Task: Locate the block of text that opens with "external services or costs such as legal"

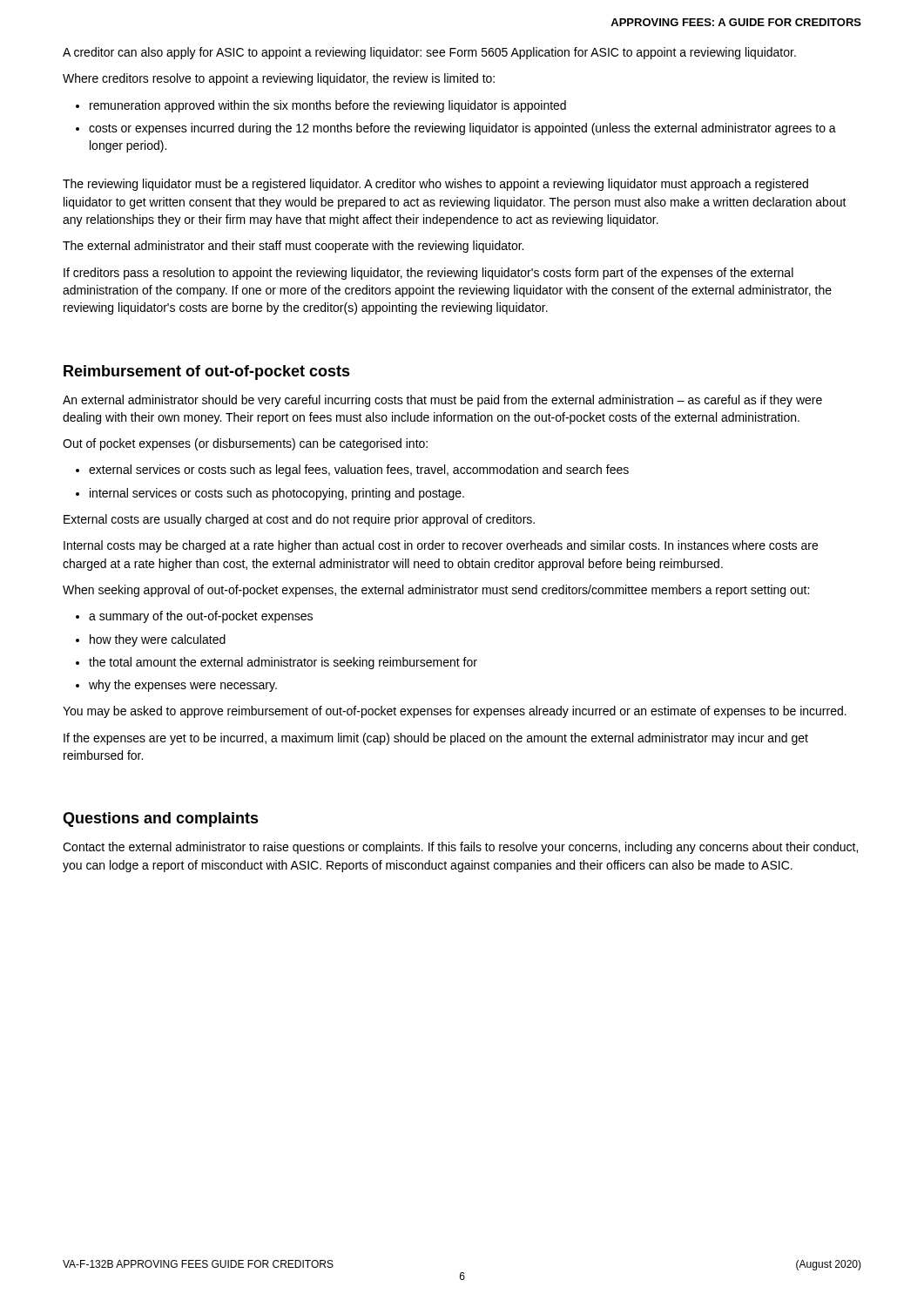Action: pyautogui.click(x=359, y=470)
